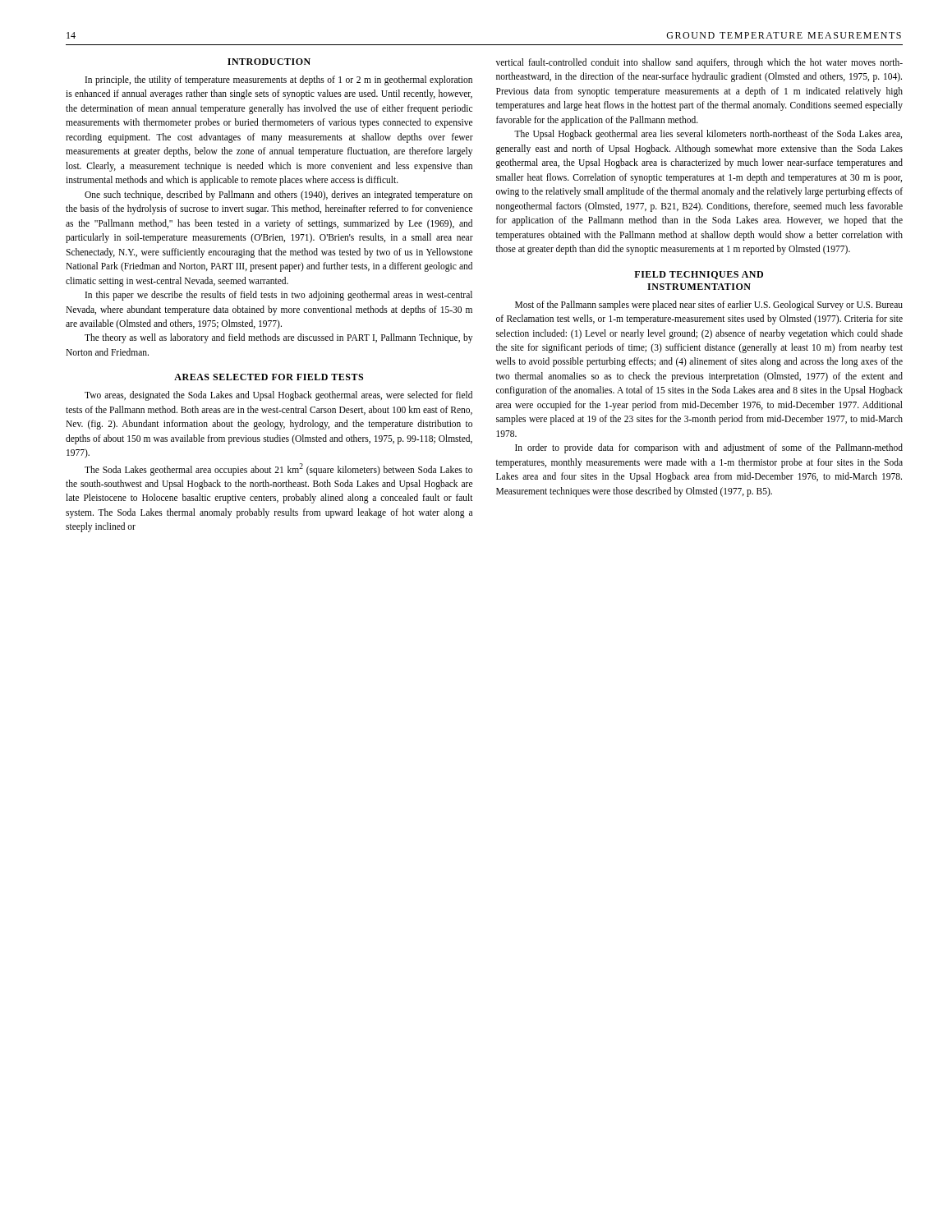Navigate to the passage starting "AREAS SELECTED FOR FIELD TESTS"
The image size is (952, 1232).
pyautogui.click(x=269, y=377)
